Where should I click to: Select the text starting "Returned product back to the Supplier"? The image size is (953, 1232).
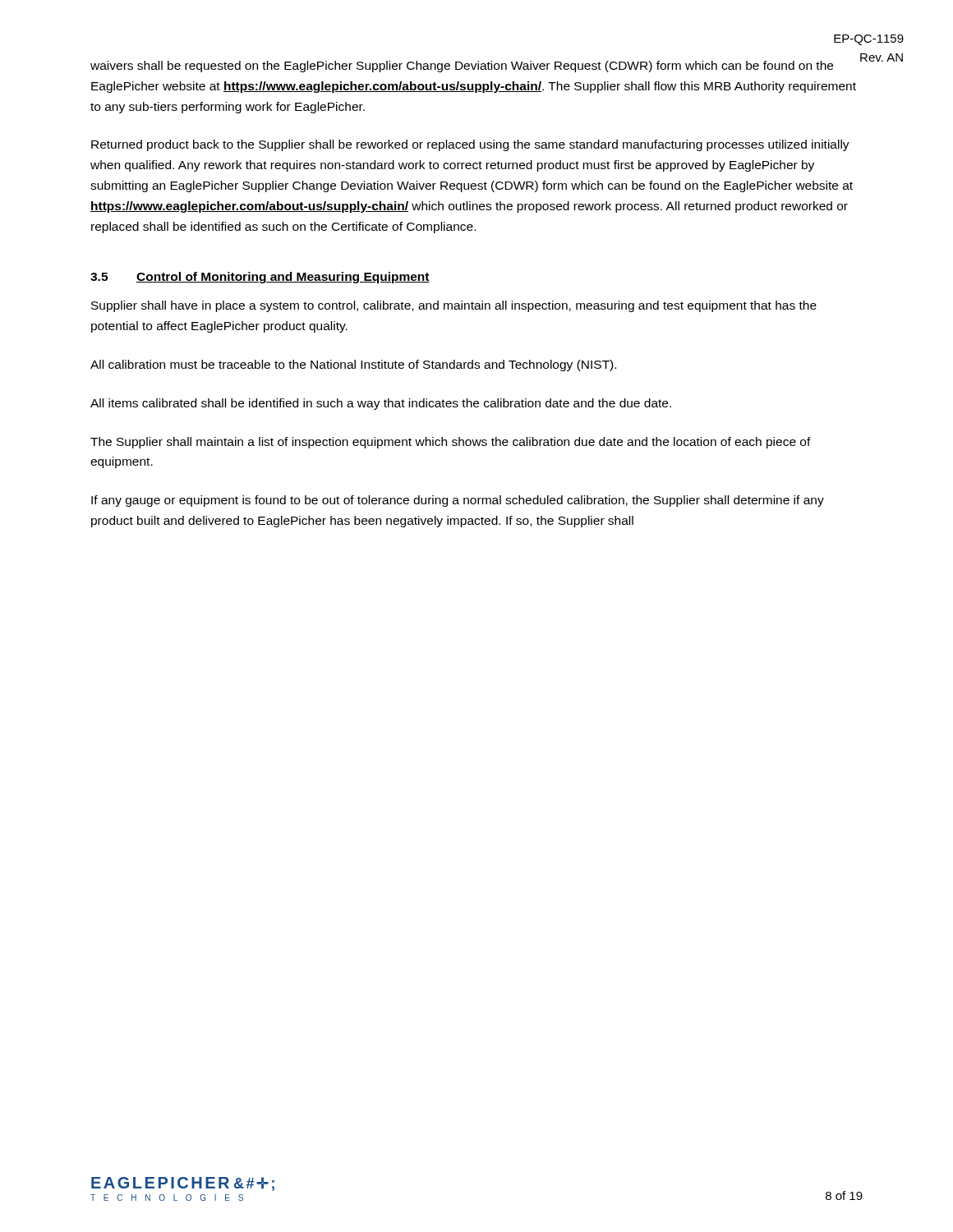[472, 185]
